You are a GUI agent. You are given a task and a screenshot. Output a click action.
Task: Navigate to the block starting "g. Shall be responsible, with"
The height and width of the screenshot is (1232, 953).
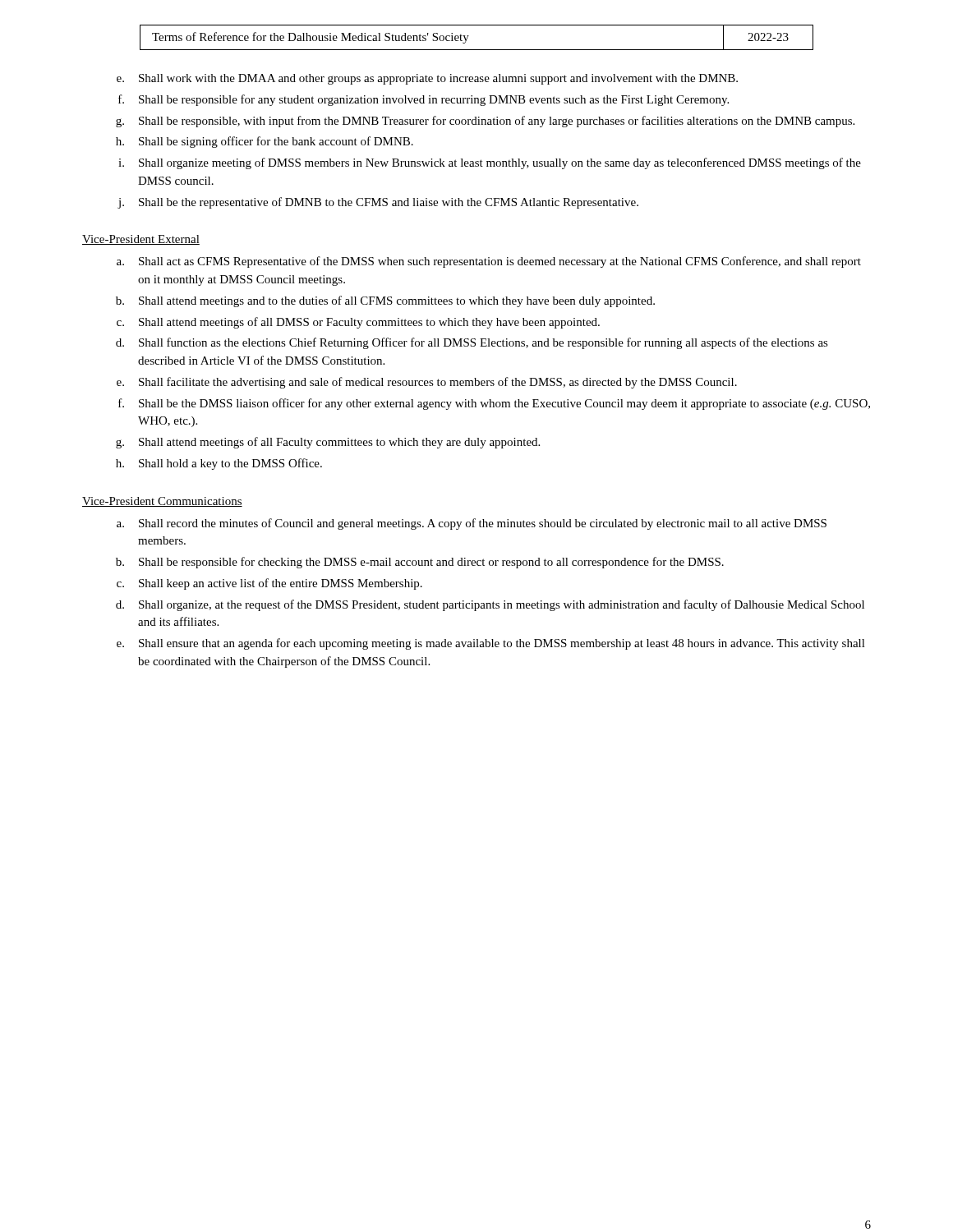[476, 121]
